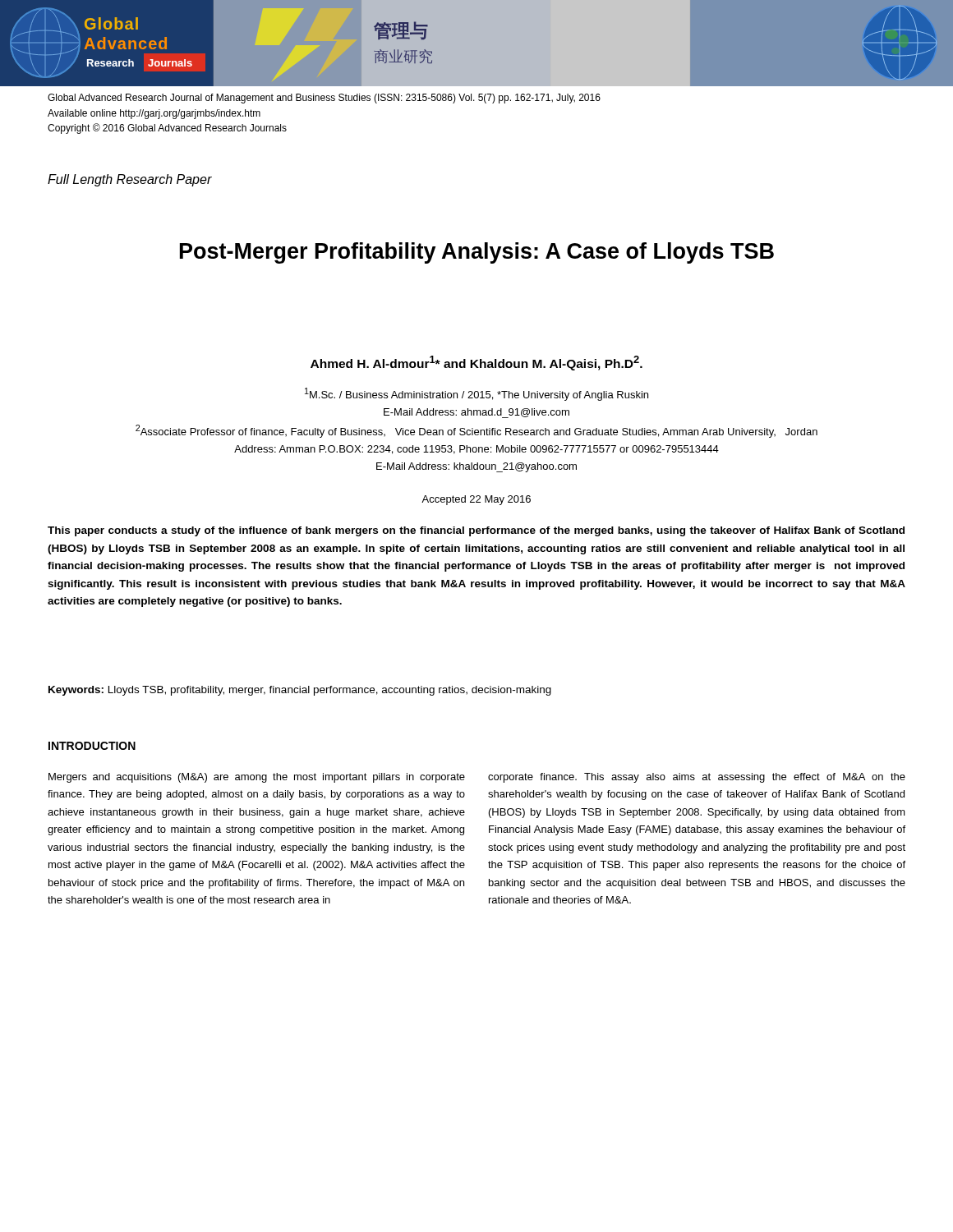Locate the title that reads "Post-Merger Profitability Analysis: A Case of"

(x=476, y=251)
